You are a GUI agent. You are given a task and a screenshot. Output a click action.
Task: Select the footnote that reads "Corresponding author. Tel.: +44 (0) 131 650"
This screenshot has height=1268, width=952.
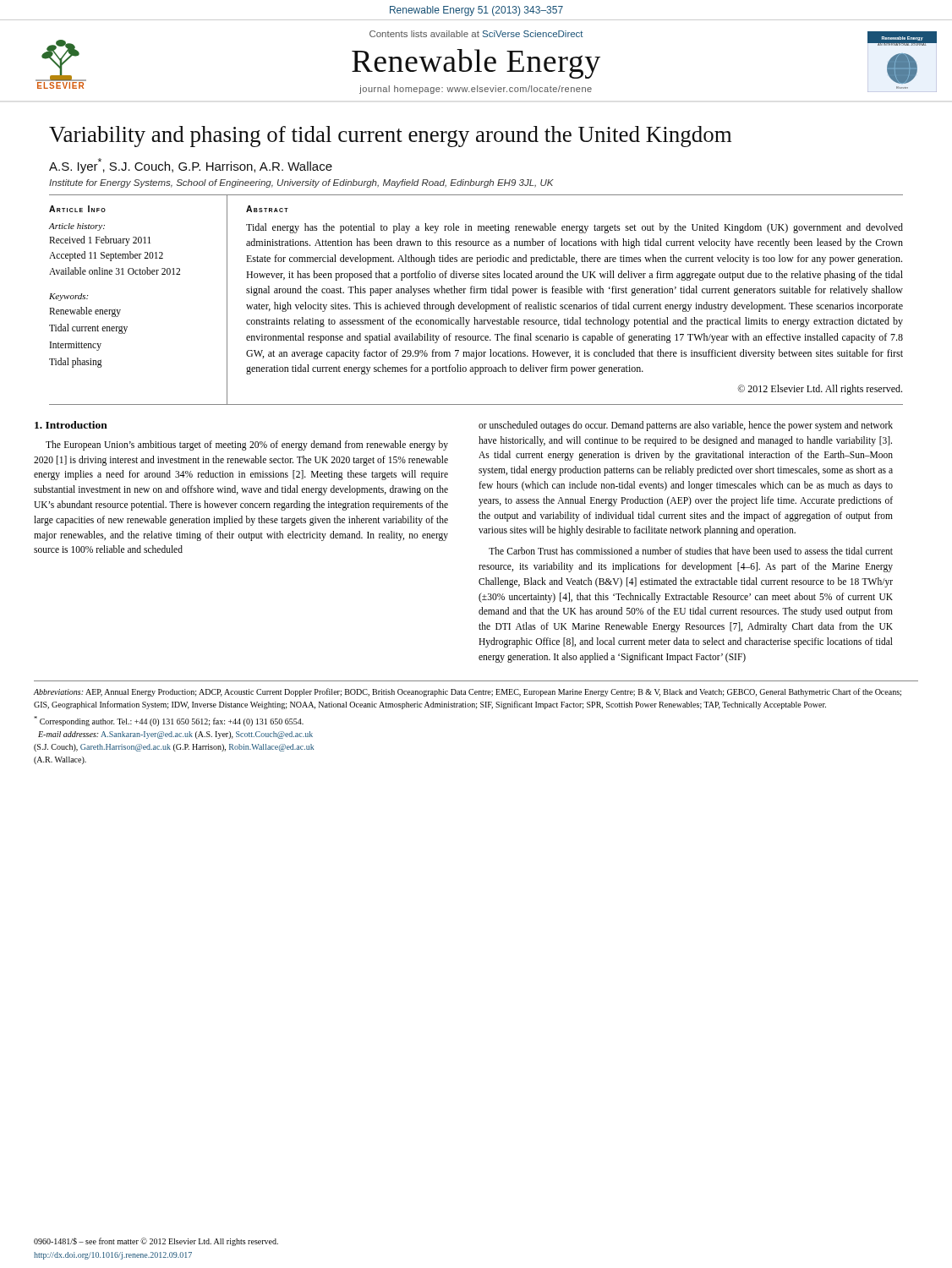pyautogui.click(x=174, y=740)
